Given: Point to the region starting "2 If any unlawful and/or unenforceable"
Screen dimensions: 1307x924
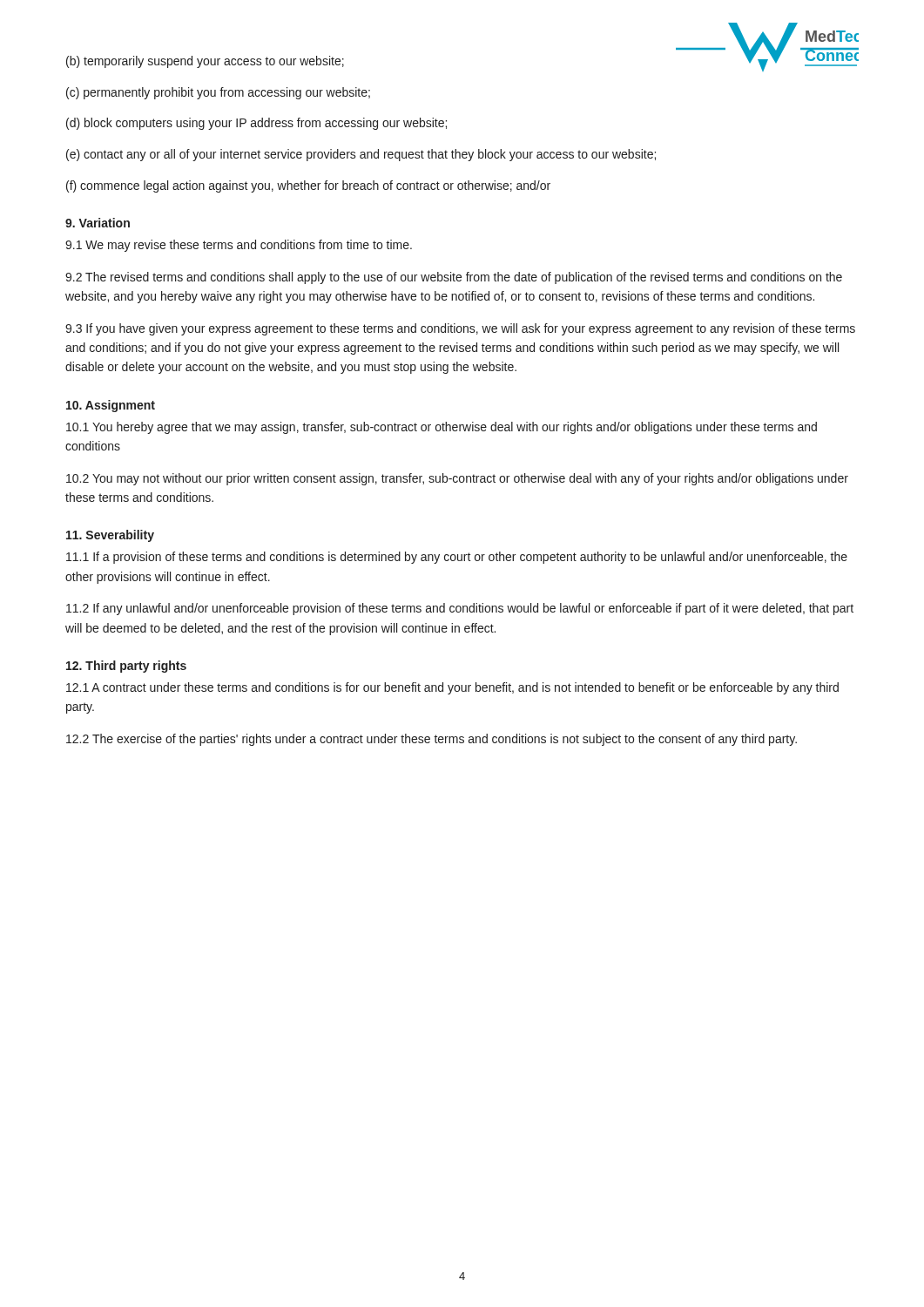Looking at the screenshot, I should [459, 618].
